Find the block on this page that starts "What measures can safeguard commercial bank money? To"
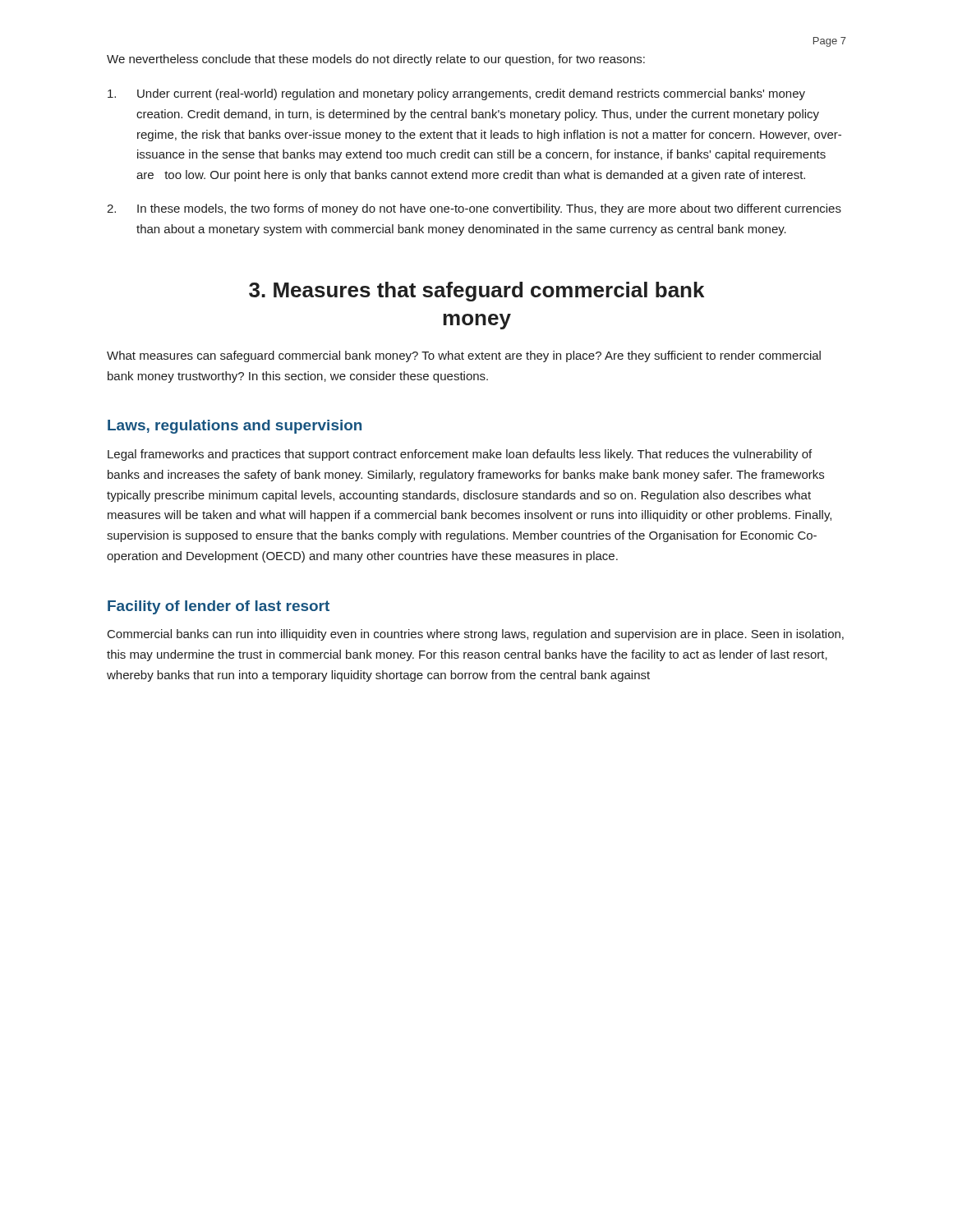 (464, 365)
